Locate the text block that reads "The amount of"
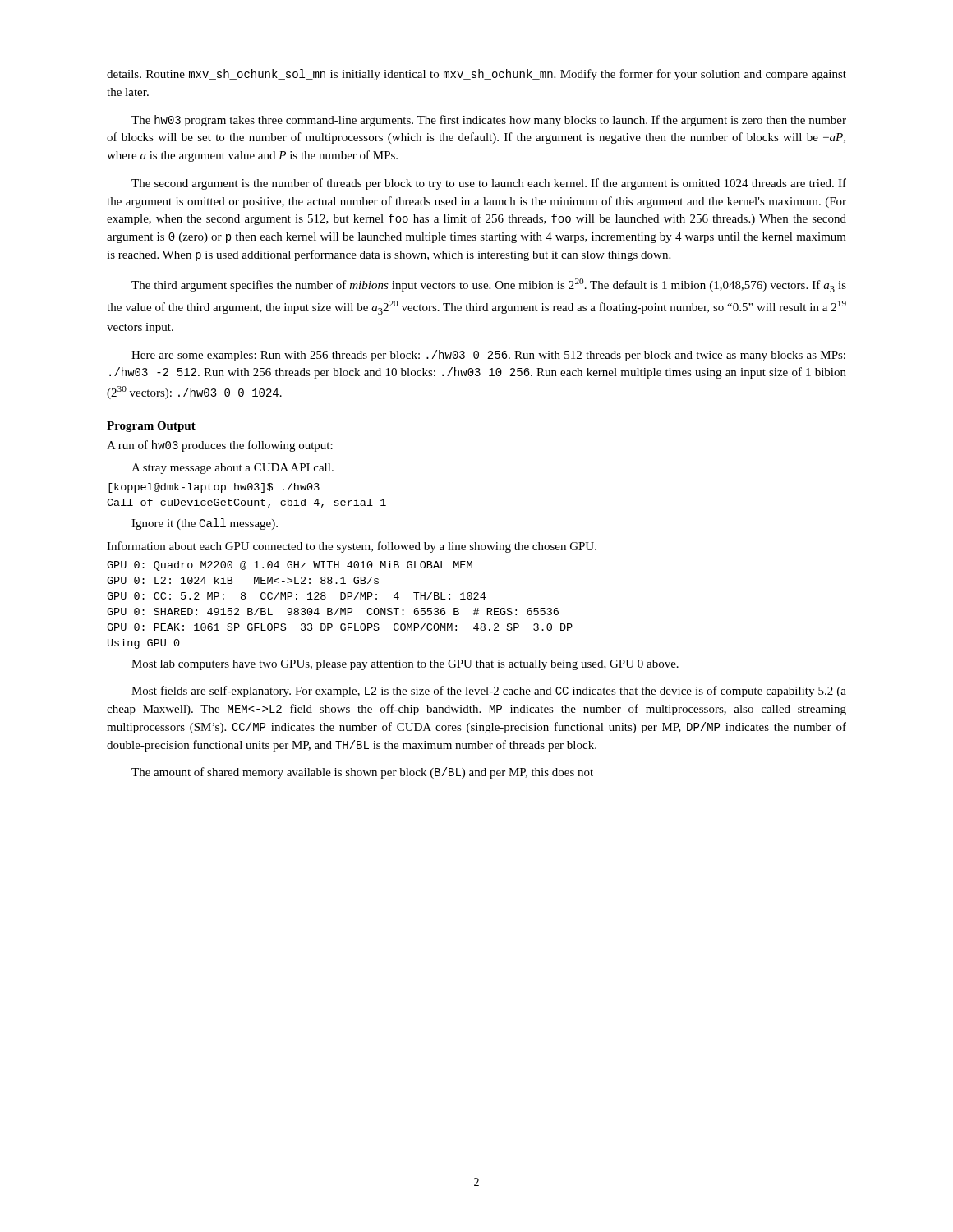The height and width of the screenshot is (1232, 953). pos(476,773)
